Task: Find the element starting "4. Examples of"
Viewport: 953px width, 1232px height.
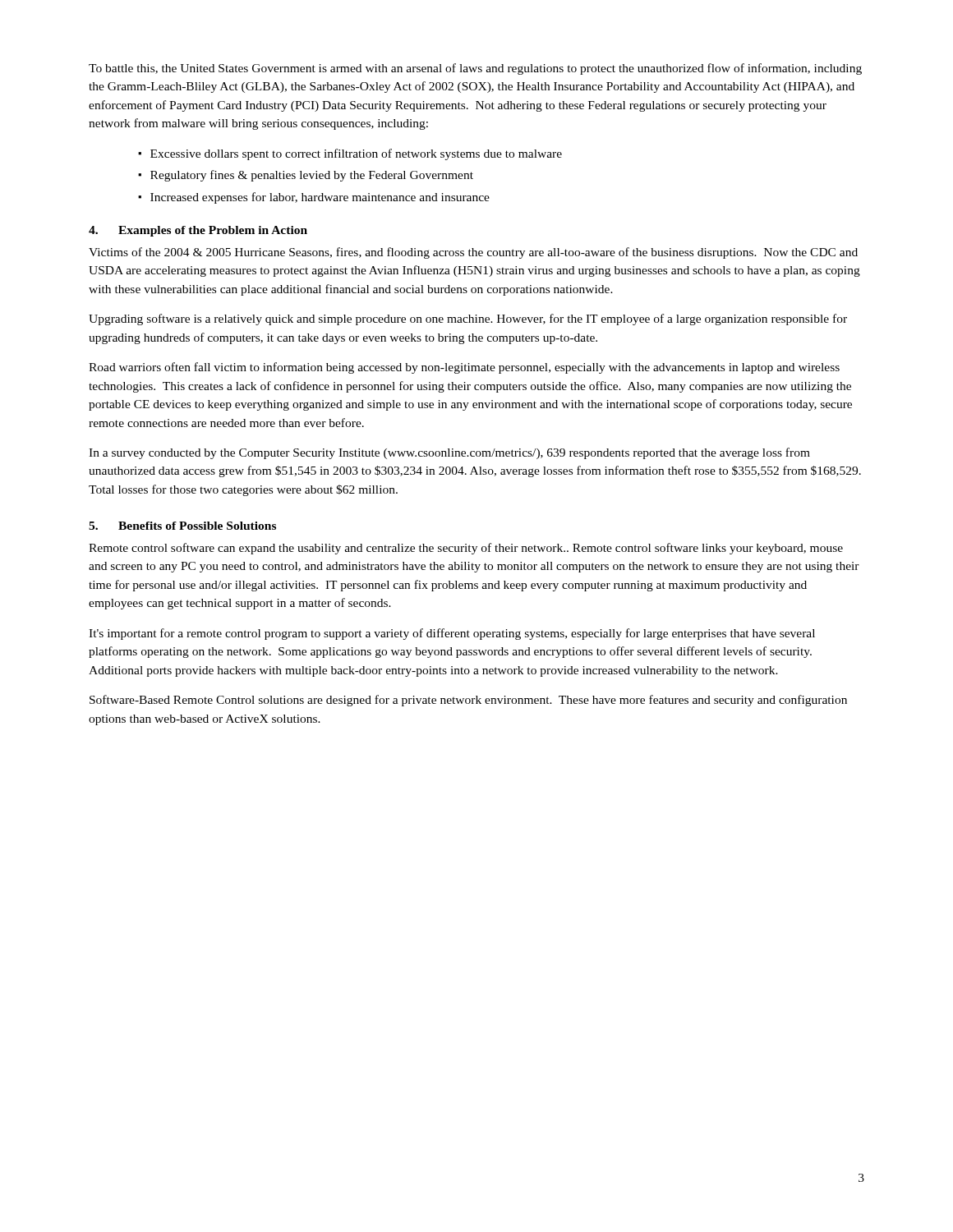Action: (x=198, y=230)
